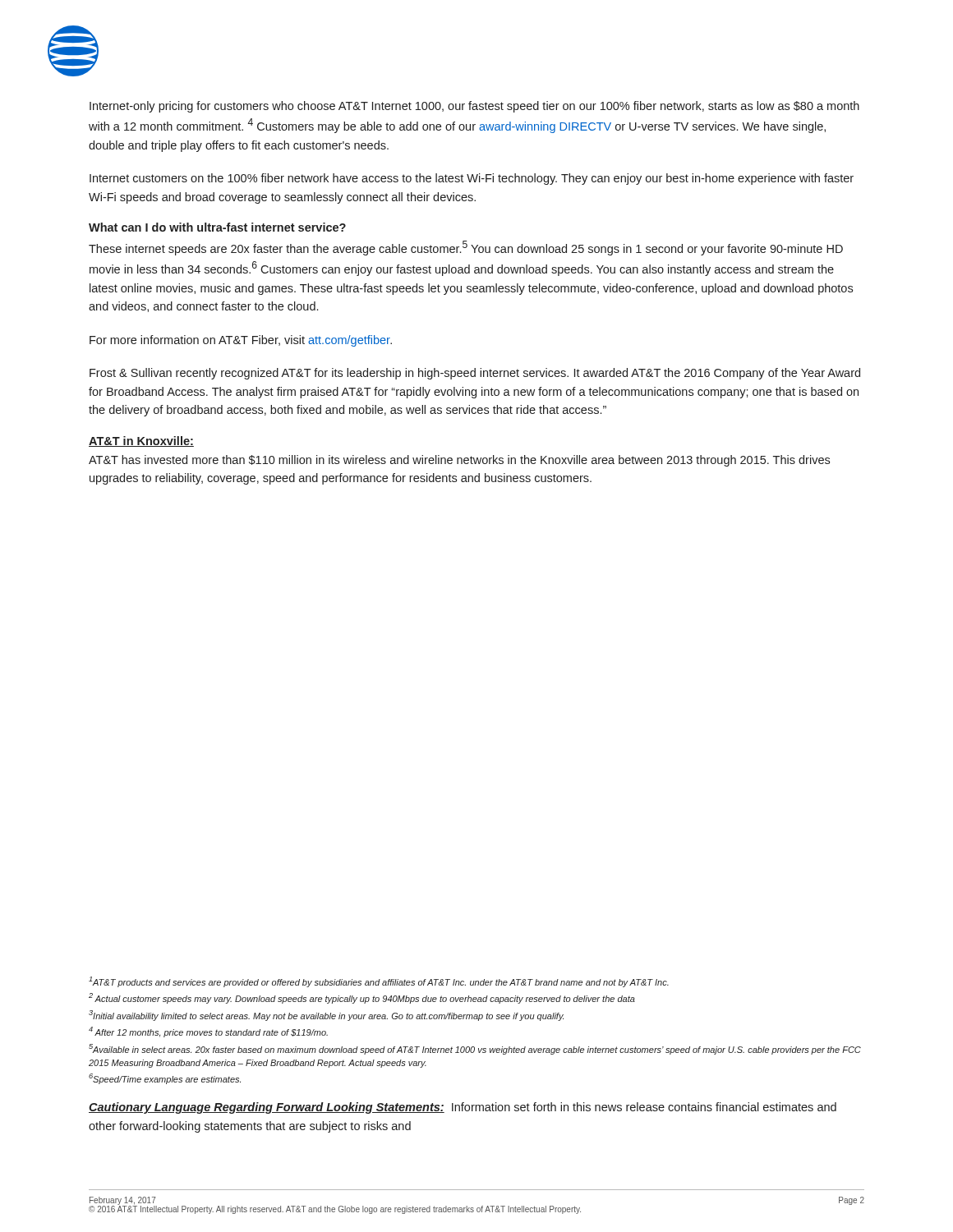Find the text block that reads "These internet speeds are 20x faster than the"
Screen dimensions: 1232x953
471,276
